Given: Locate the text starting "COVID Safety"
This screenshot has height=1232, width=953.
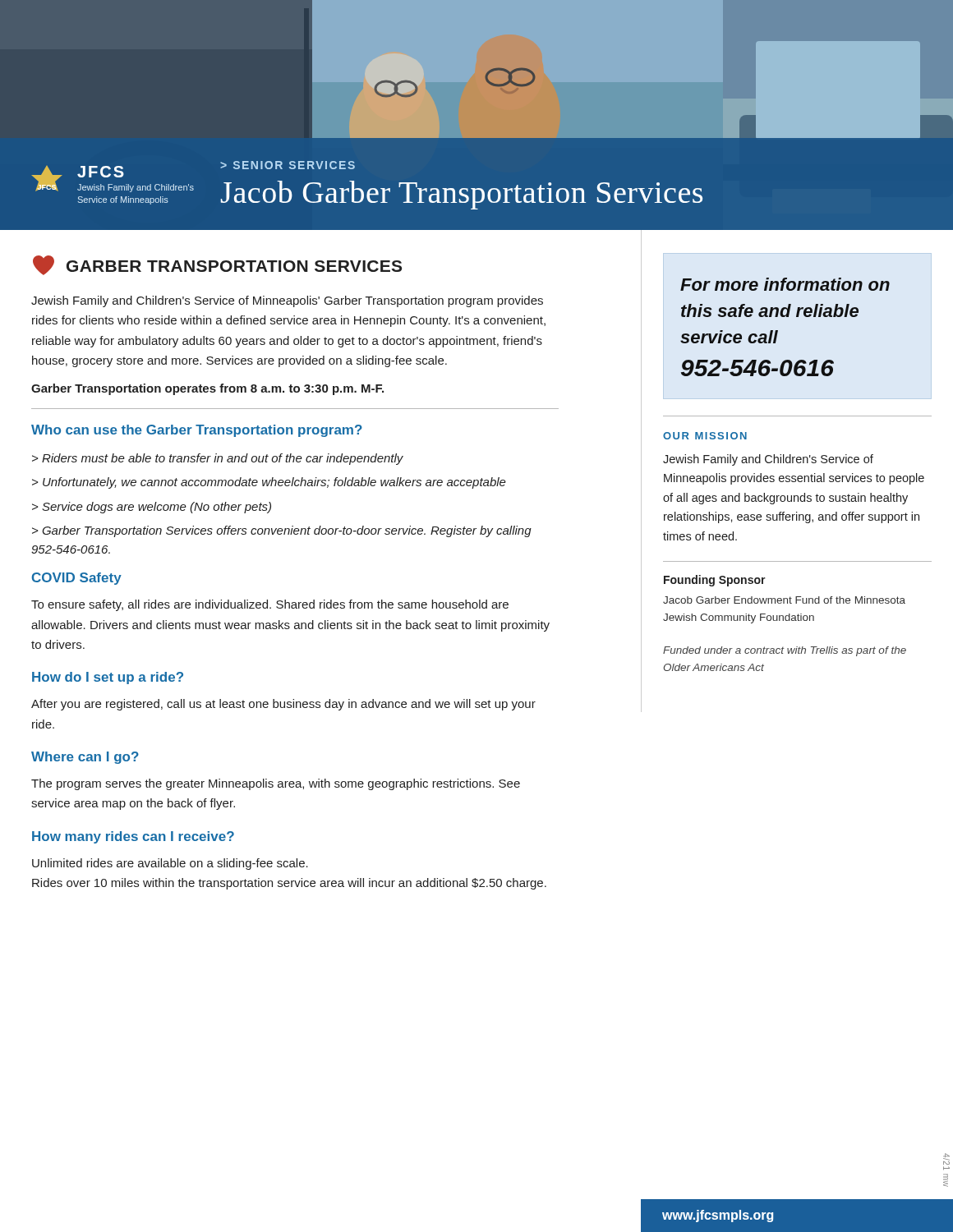Looking at the screenshot, I should (x=76, y=578).
